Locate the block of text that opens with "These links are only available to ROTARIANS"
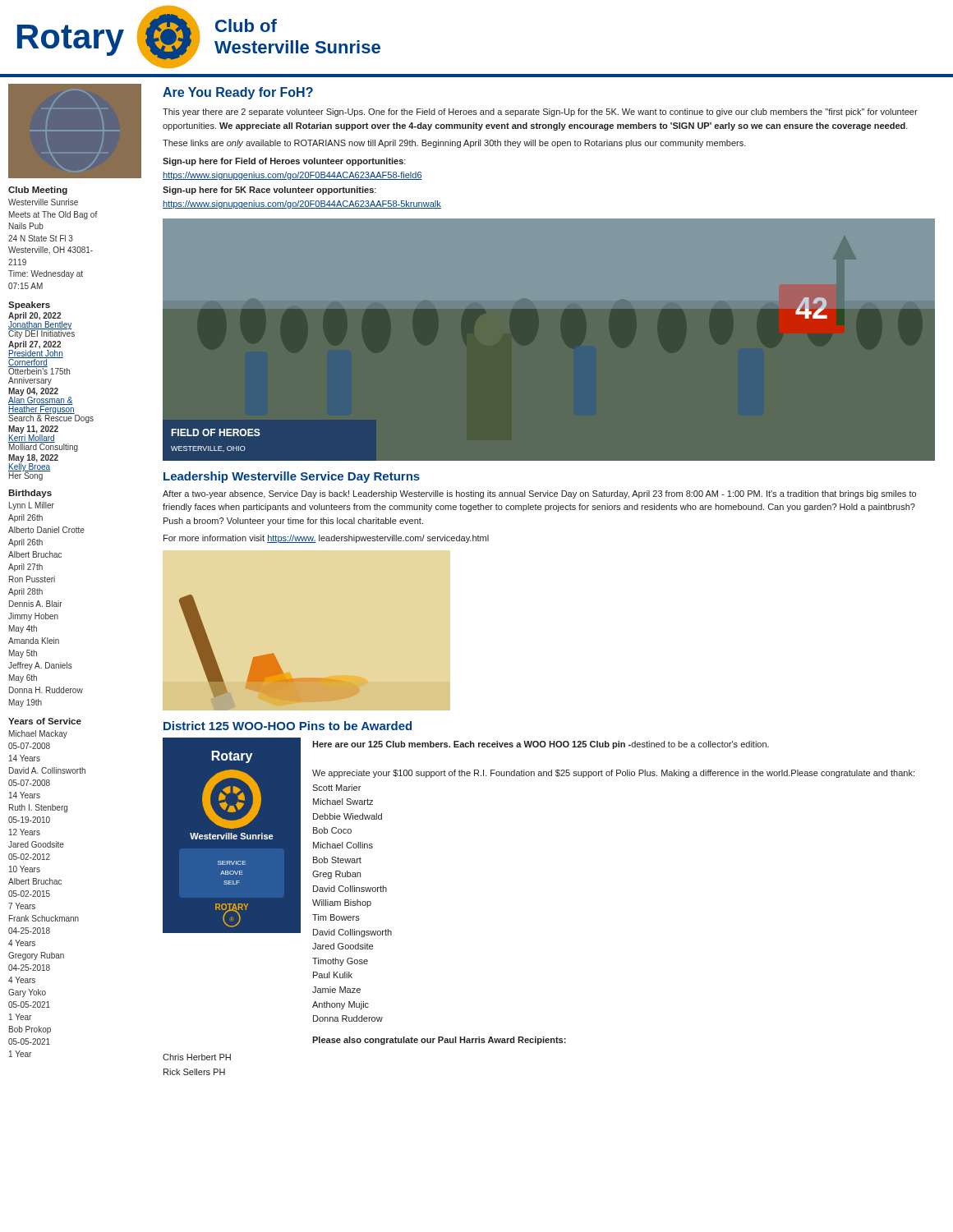953x1232 pixels. (x=454, y=143)
